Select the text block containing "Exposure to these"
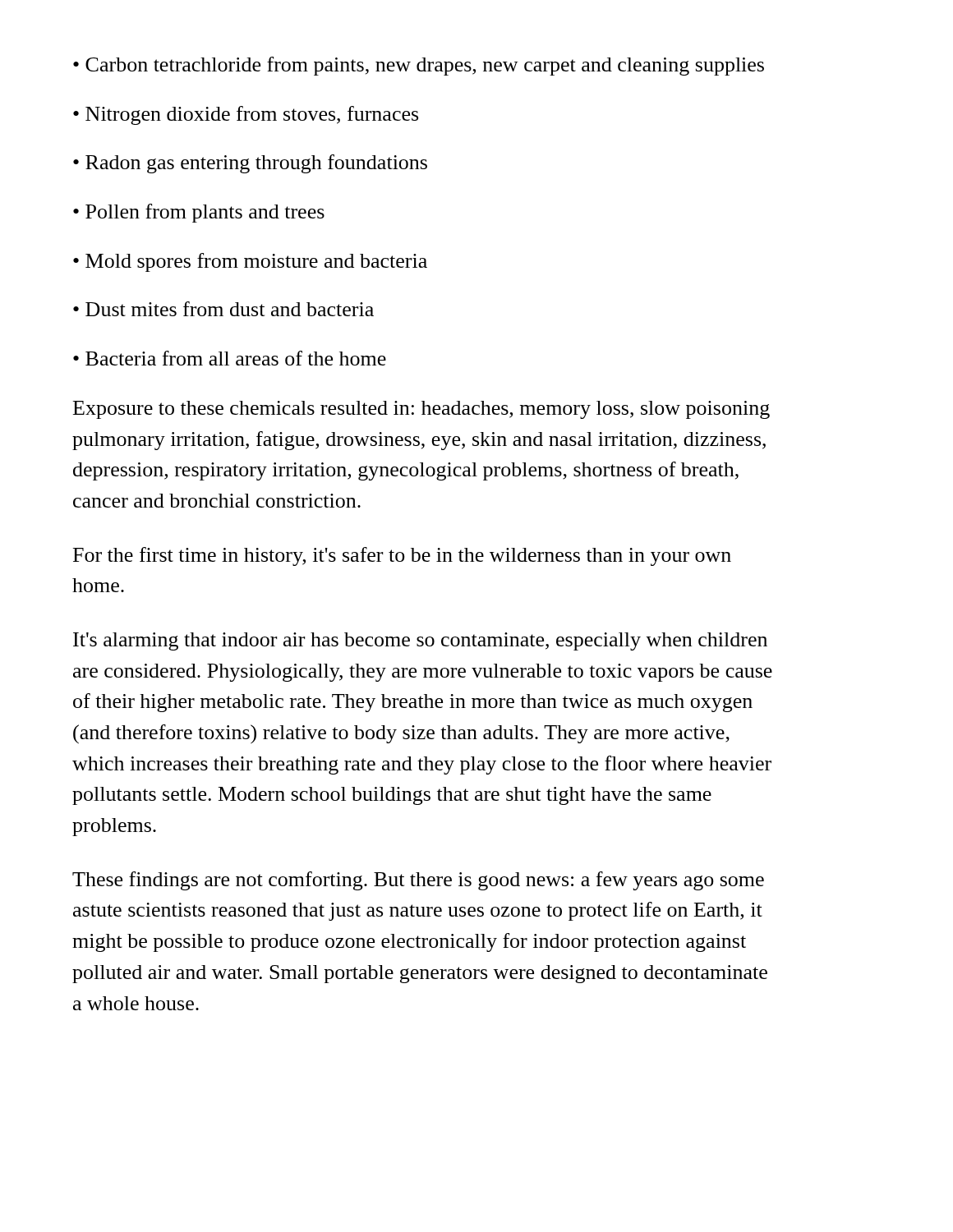The height and width of the screenshot is (1232, 953). [421, 454]
